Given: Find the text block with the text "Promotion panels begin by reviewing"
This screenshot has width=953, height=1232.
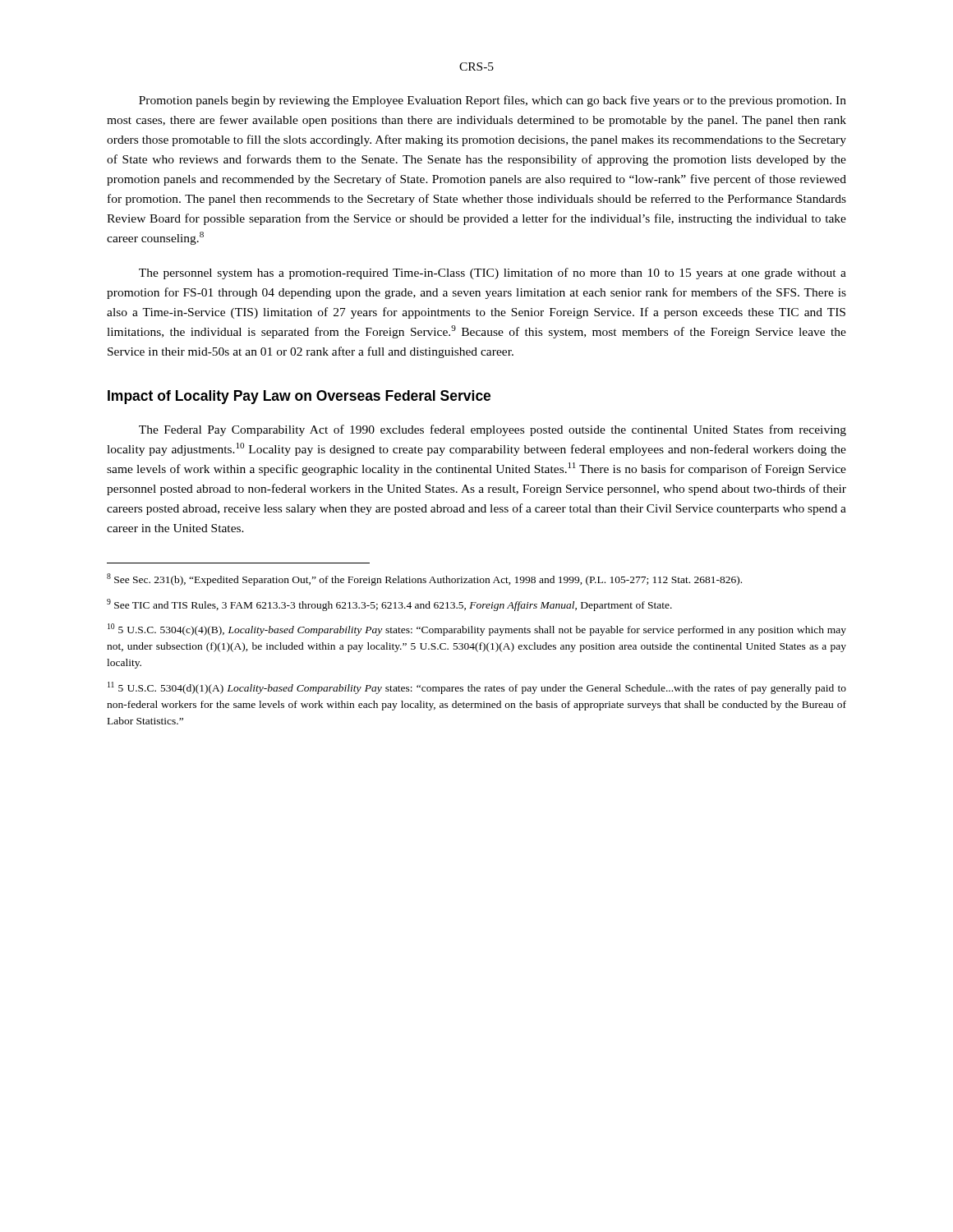Looking at the screenshot, I should (x=476, y=169).
